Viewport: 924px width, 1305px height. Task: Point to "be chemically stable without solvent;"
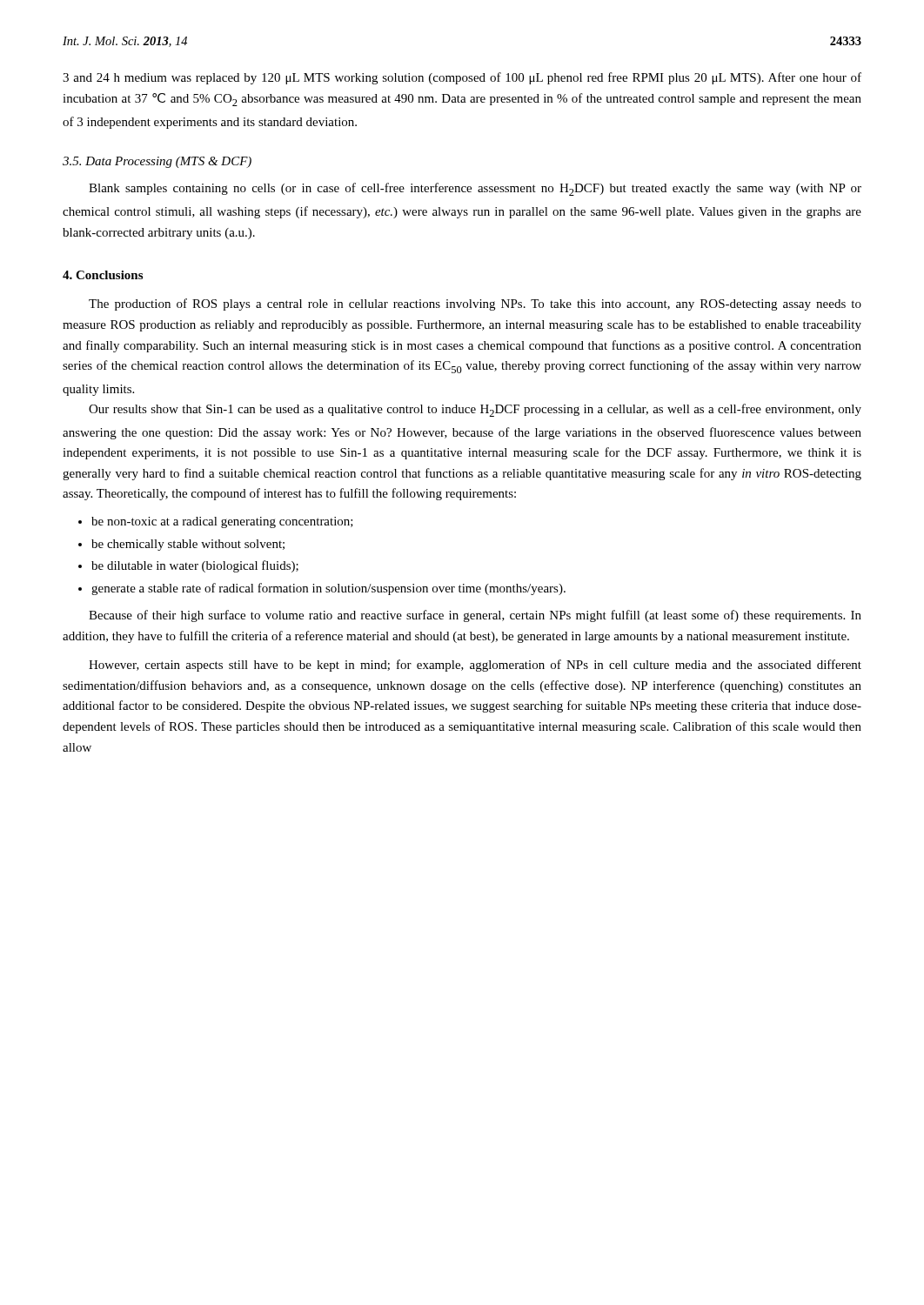188,543
